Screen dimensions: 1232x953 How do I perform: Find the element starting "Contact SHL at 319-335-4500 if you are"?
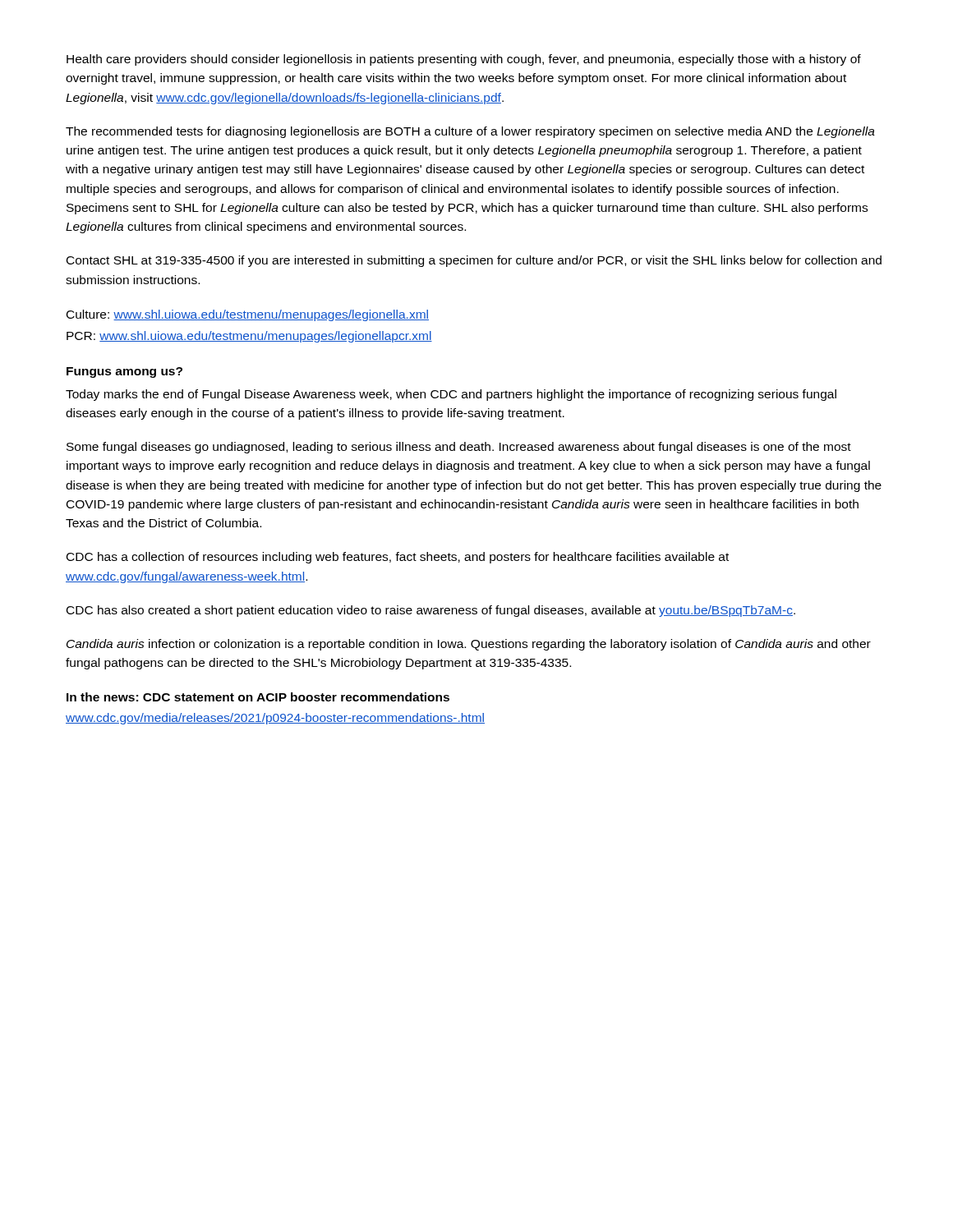[x=476, y=270]
